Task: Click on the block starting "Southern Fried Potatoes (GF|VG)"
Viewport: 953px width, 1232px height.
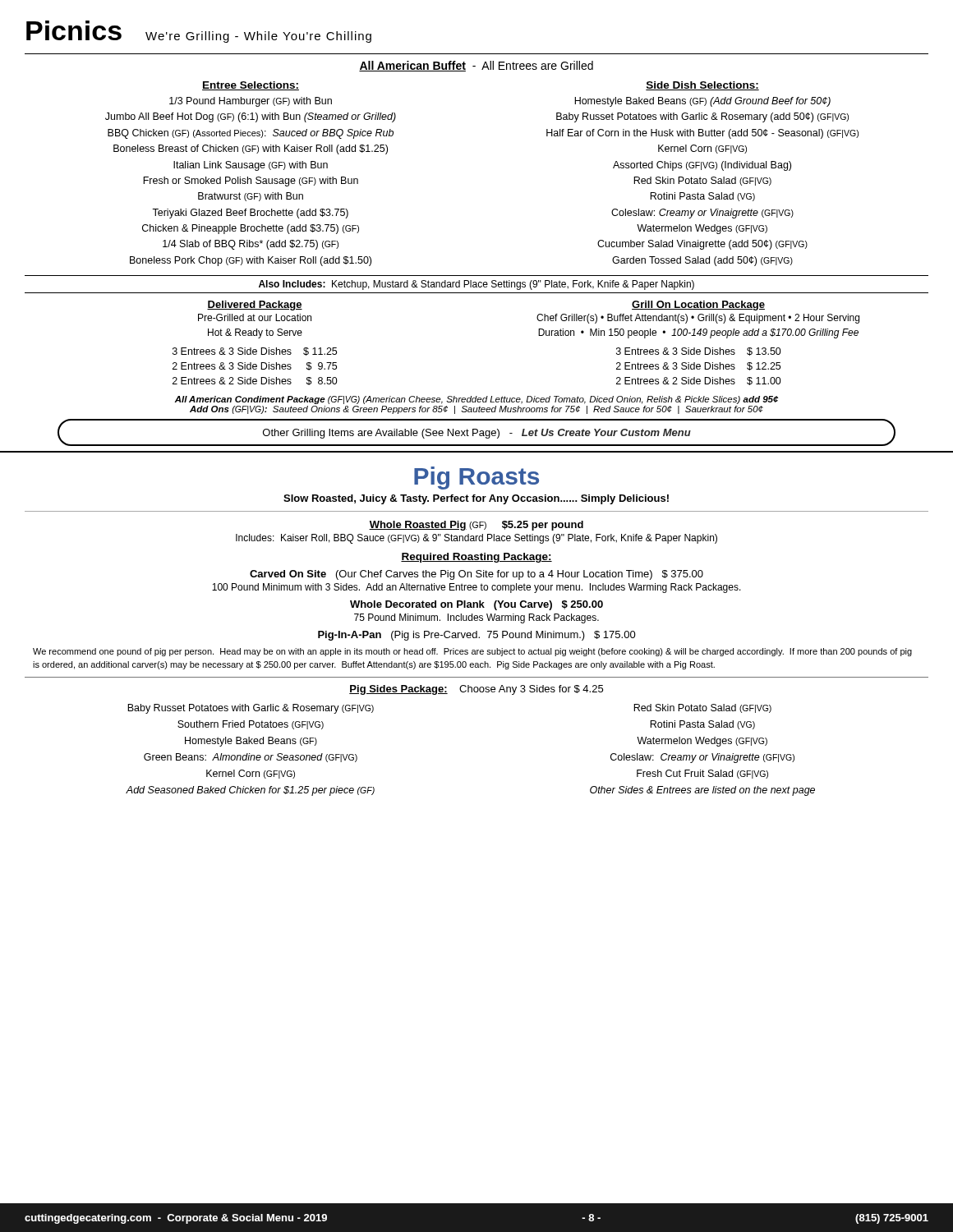Action: click(x=251, y=724)
